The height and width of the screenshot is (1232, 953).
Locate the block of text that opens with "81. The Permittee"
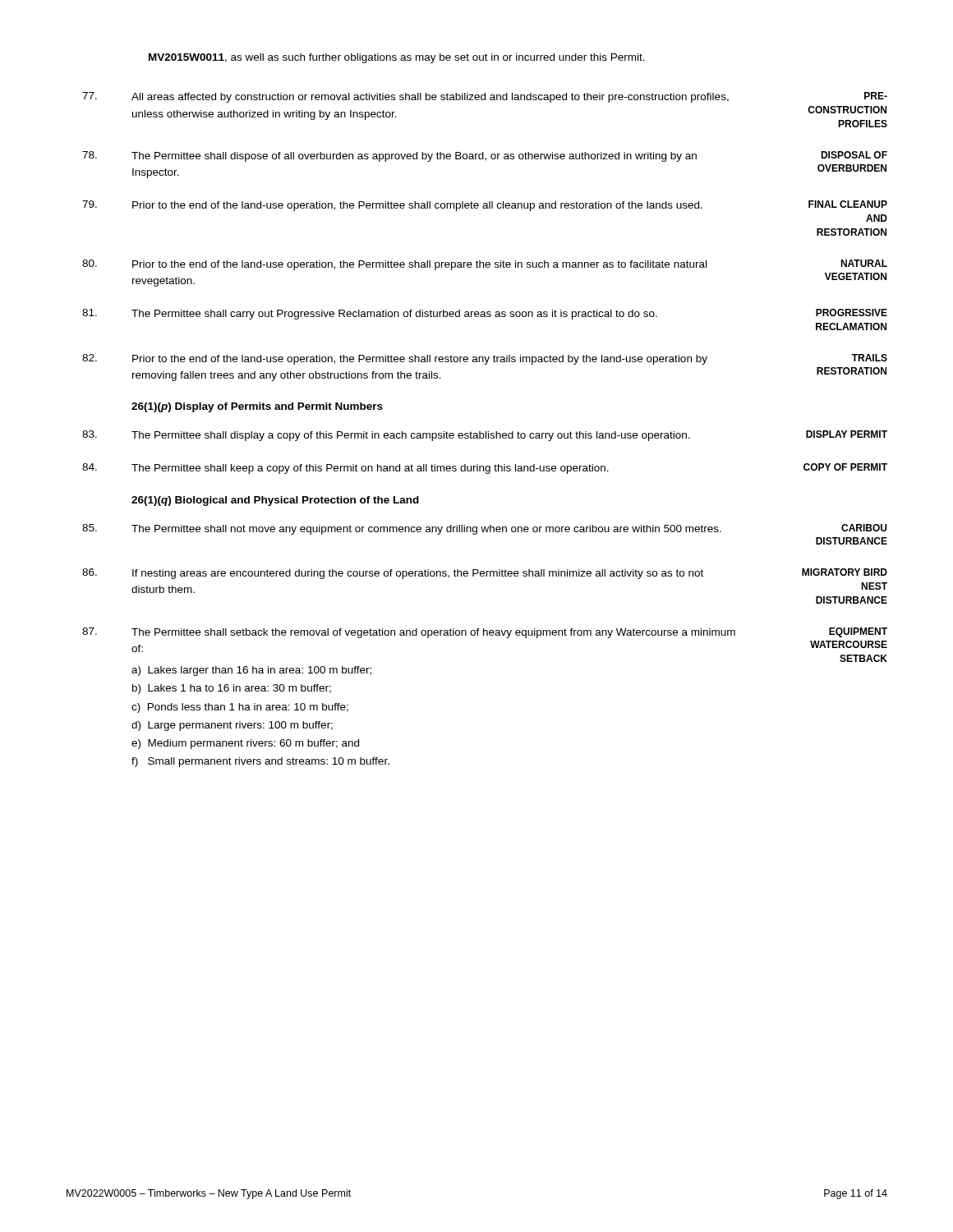tap(485, 320)
